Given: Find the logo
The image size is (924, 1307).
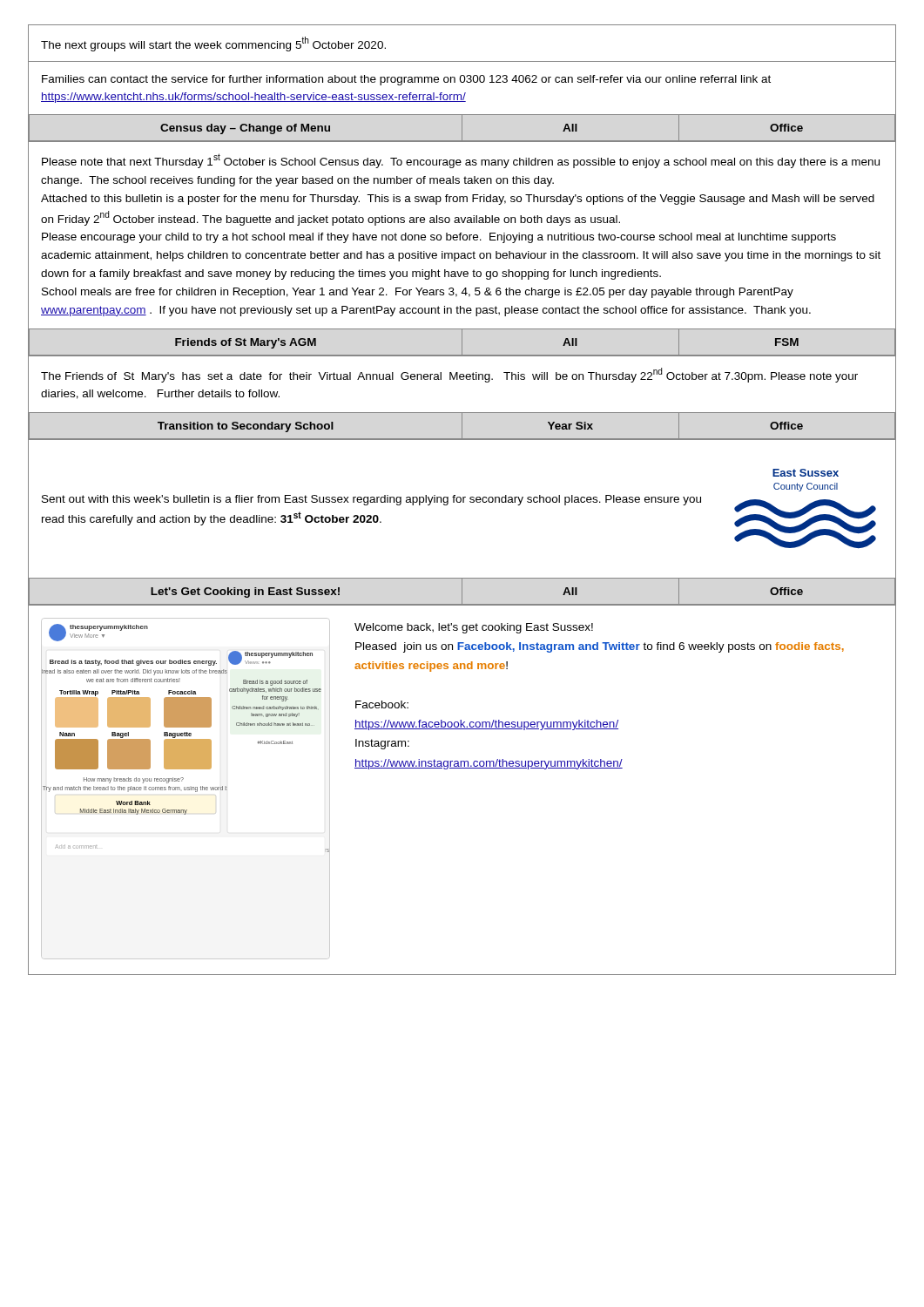Looking at the screenshot, I should pos(805,509).
